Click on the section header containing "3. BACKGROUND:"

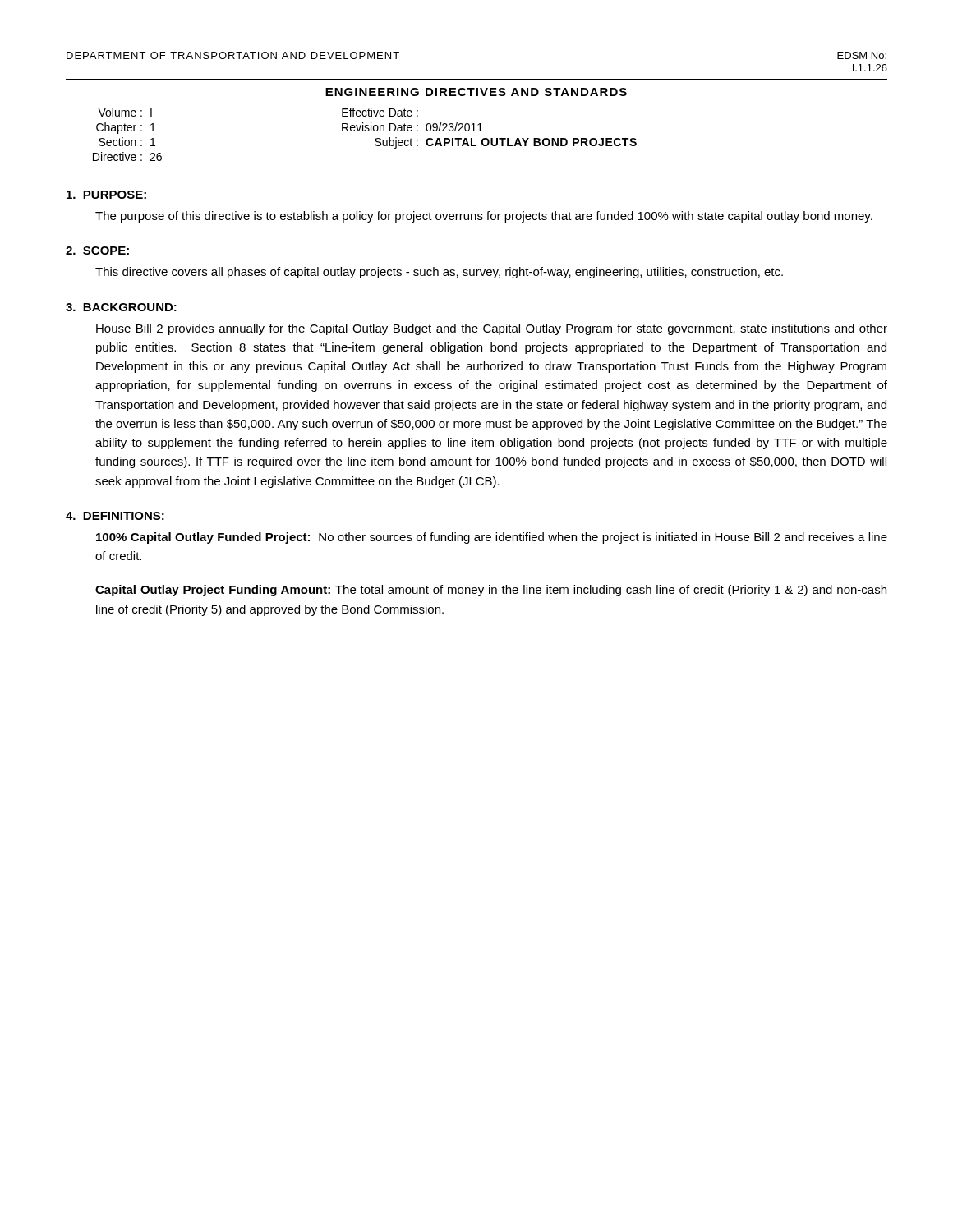click(121, 307)
